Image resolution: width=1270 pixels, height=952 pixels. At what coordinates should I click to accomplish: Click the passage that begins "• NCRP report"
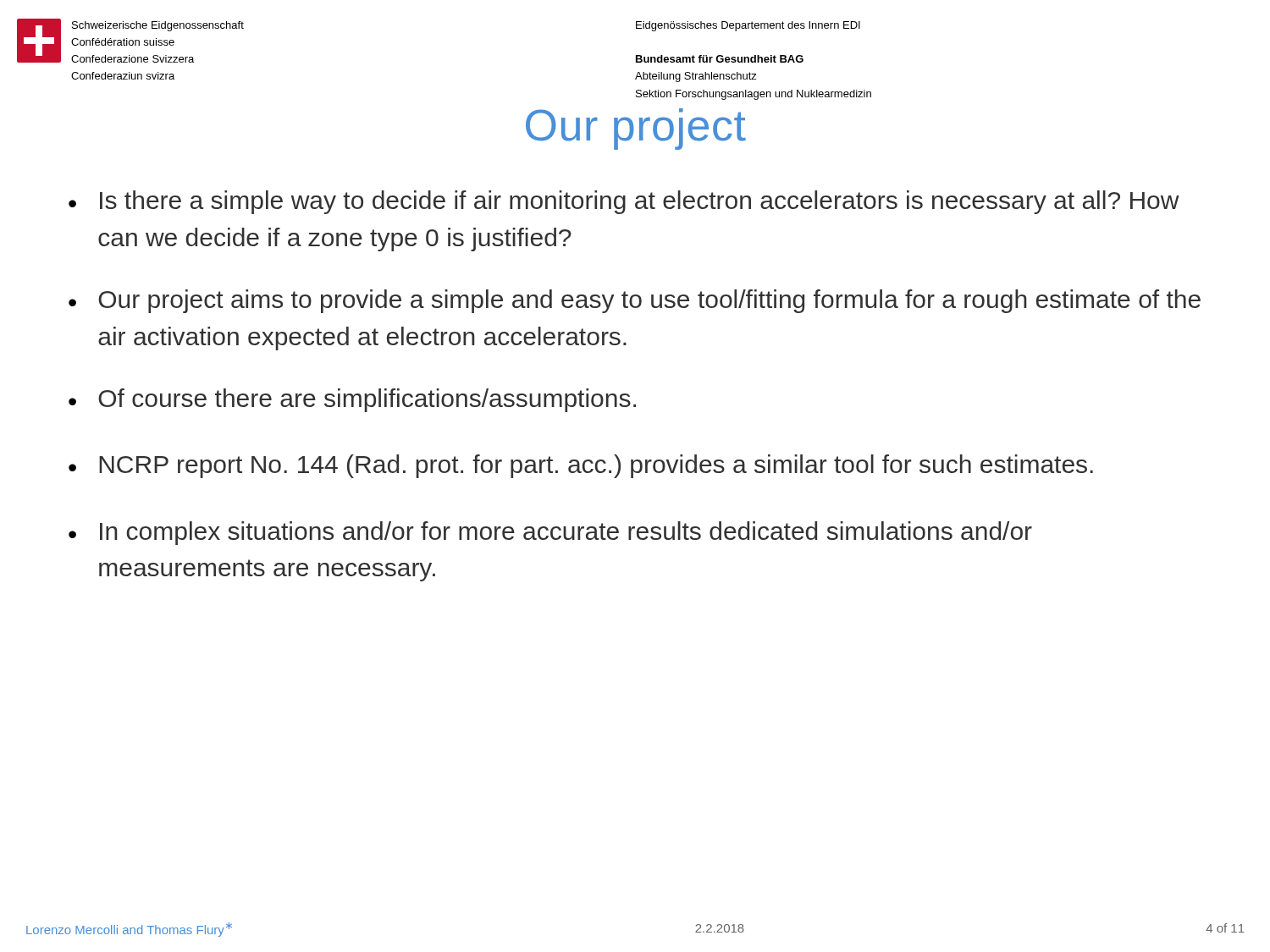pos(581,467)
